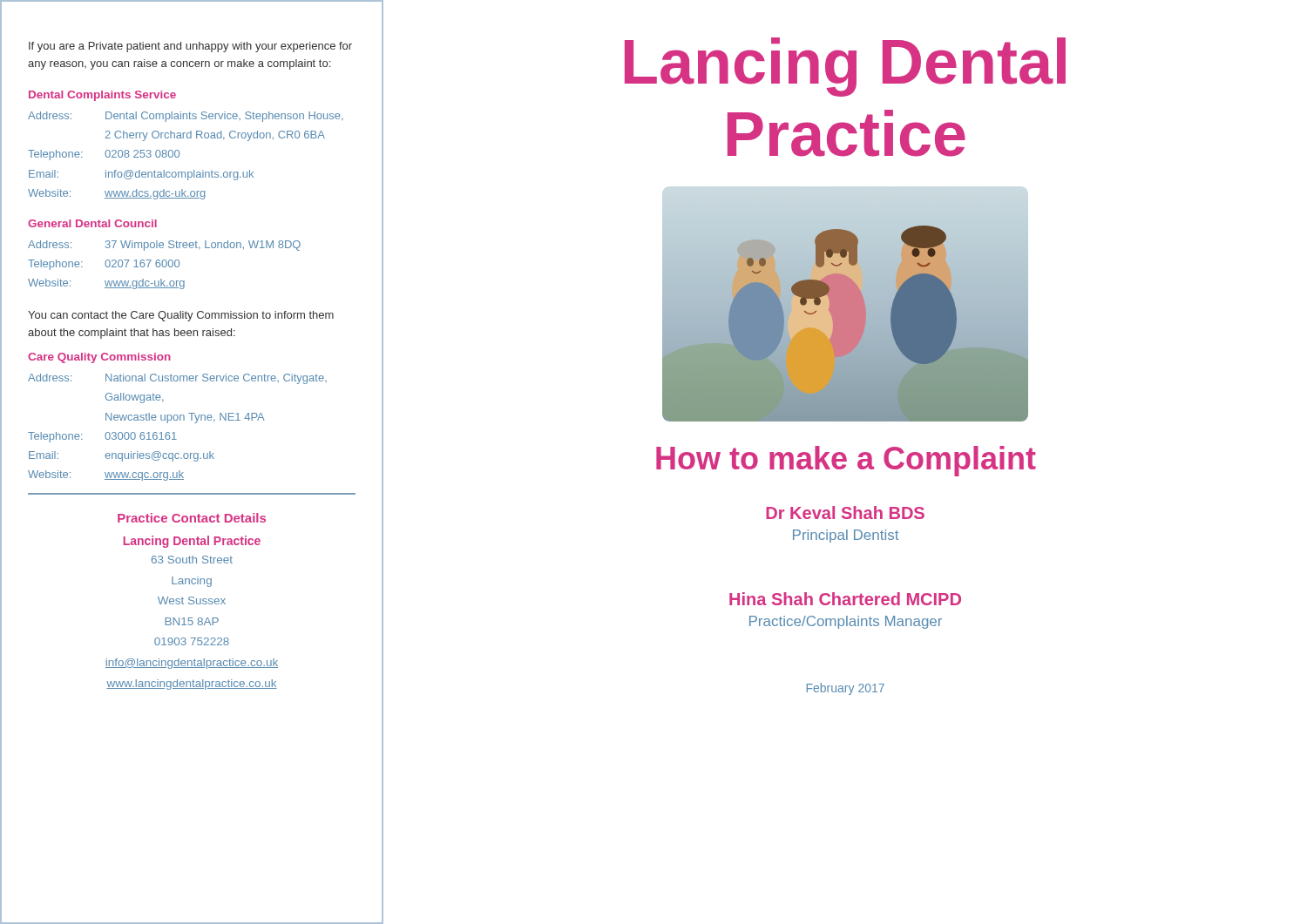Find the region starting "Dr Keval Shah"
This screenshot has height=924, width=1307.
tap(845, 523)
